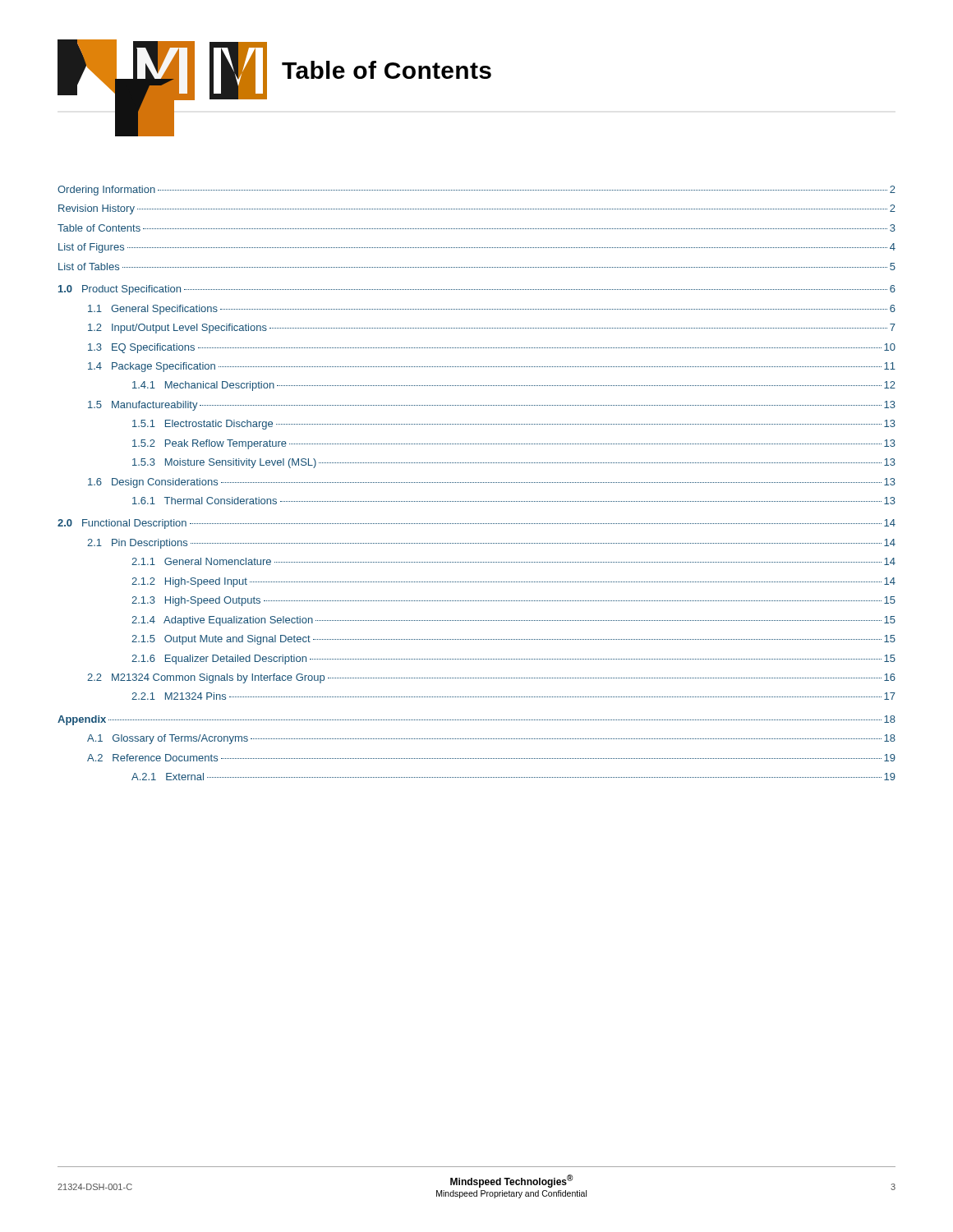Locate the region starting "5 Manufactureability 13"

tap(491, 405)
